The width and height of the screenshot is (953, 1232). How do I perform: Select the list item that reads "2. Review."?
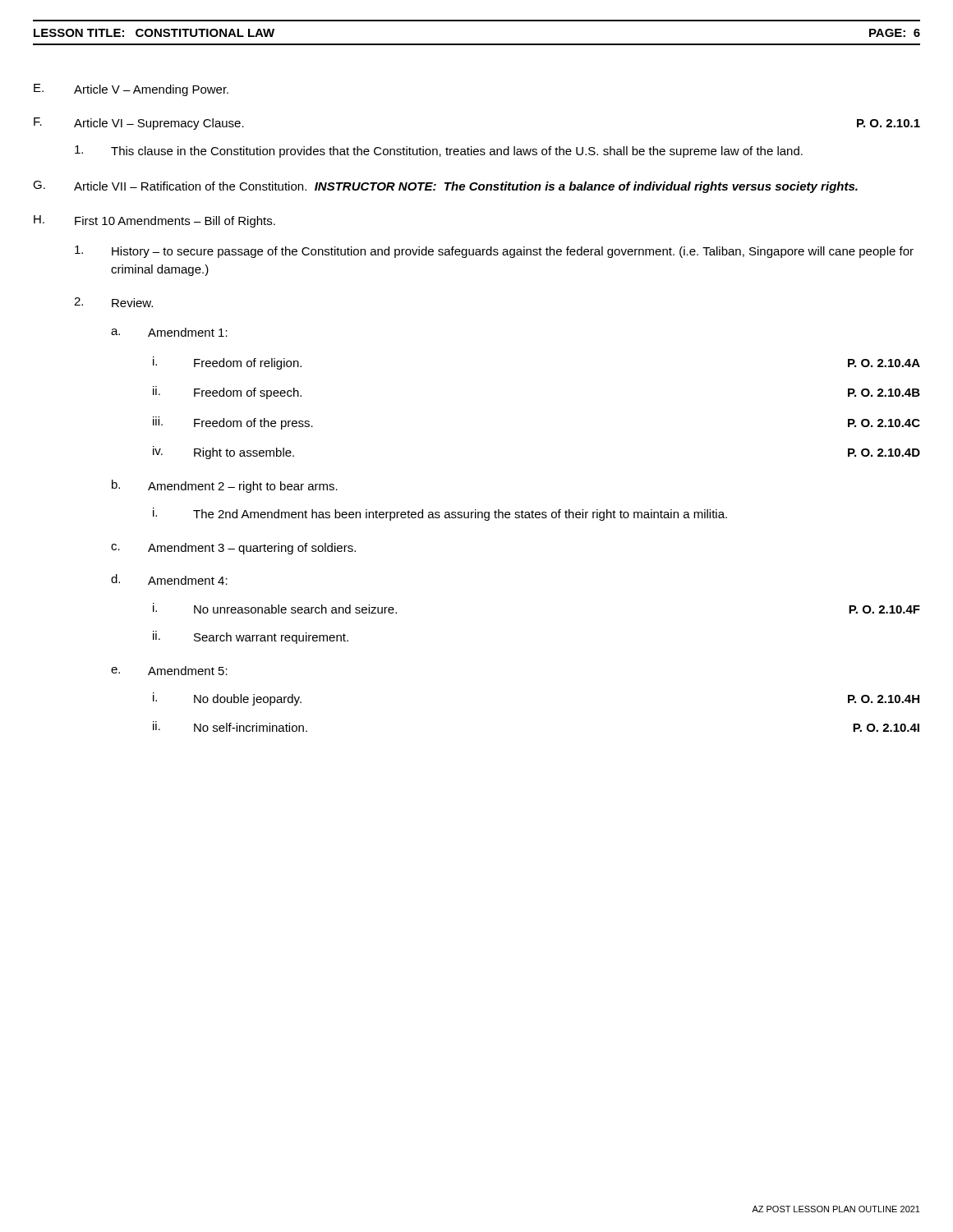click(x=113, y=302)
